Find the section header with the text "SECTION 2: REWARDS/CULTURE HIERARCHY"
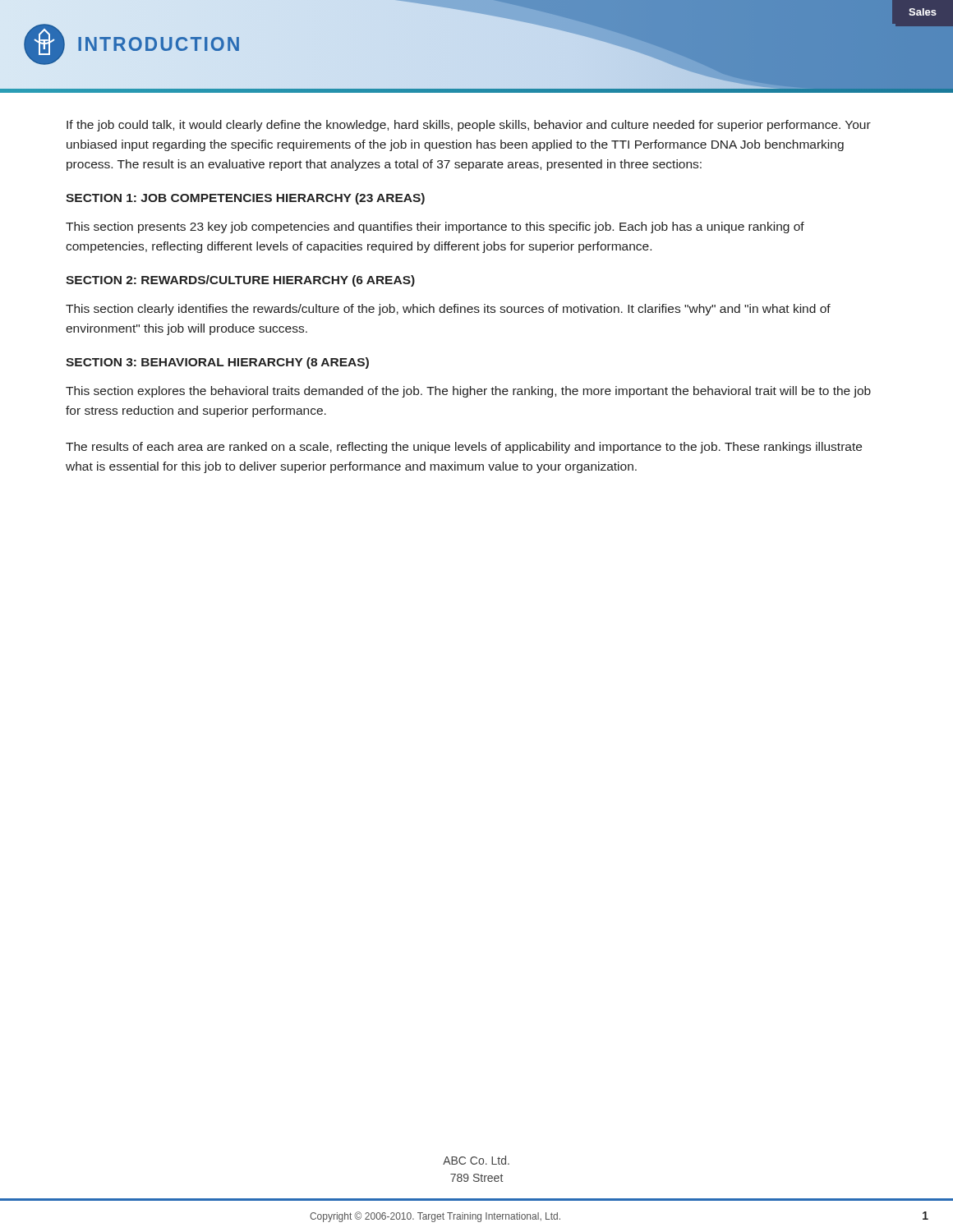This screenshot has width=953, height=1232. pos(240,280)
